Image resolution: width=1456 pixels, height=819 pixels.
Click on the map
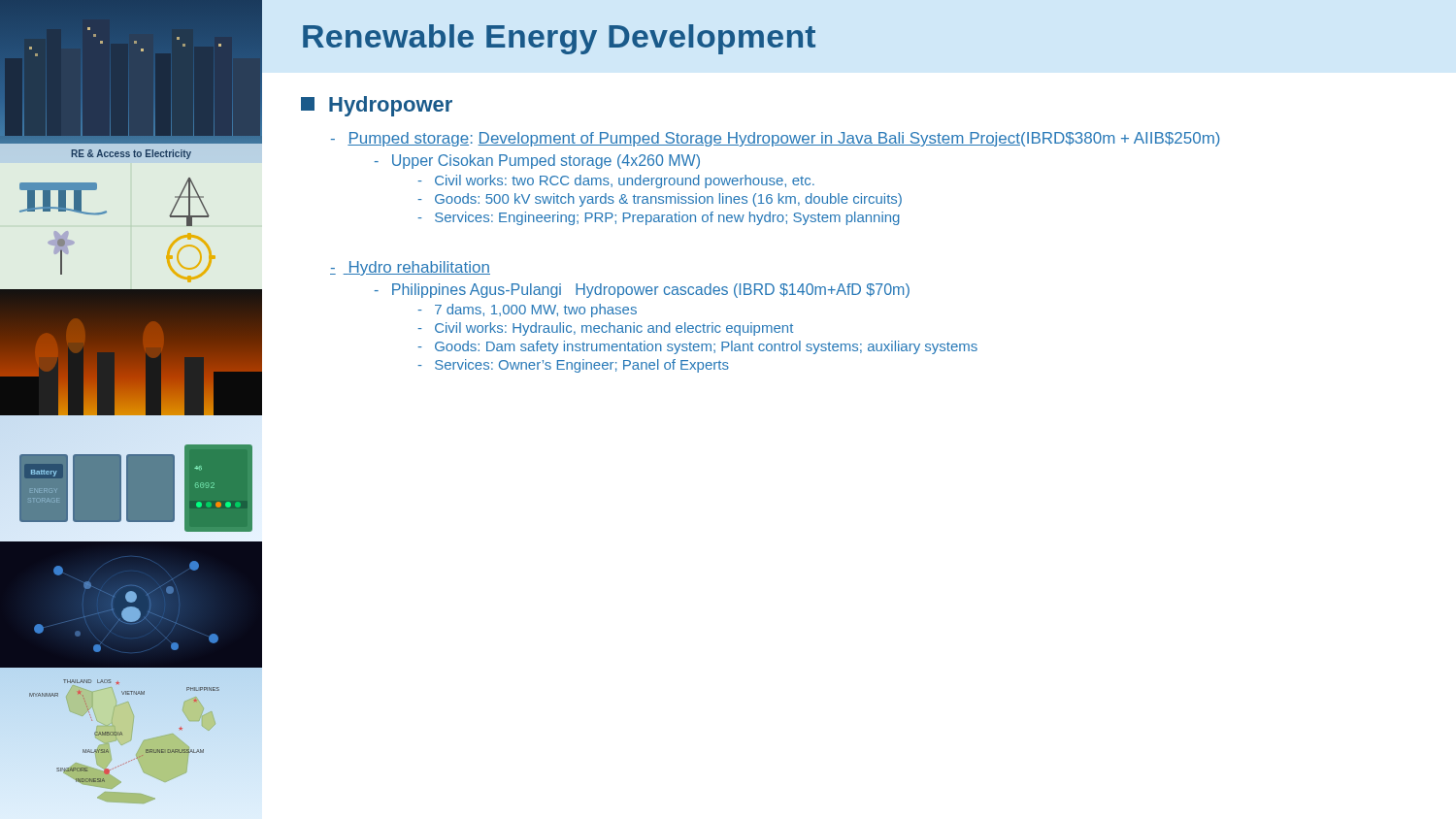[131, 743]
